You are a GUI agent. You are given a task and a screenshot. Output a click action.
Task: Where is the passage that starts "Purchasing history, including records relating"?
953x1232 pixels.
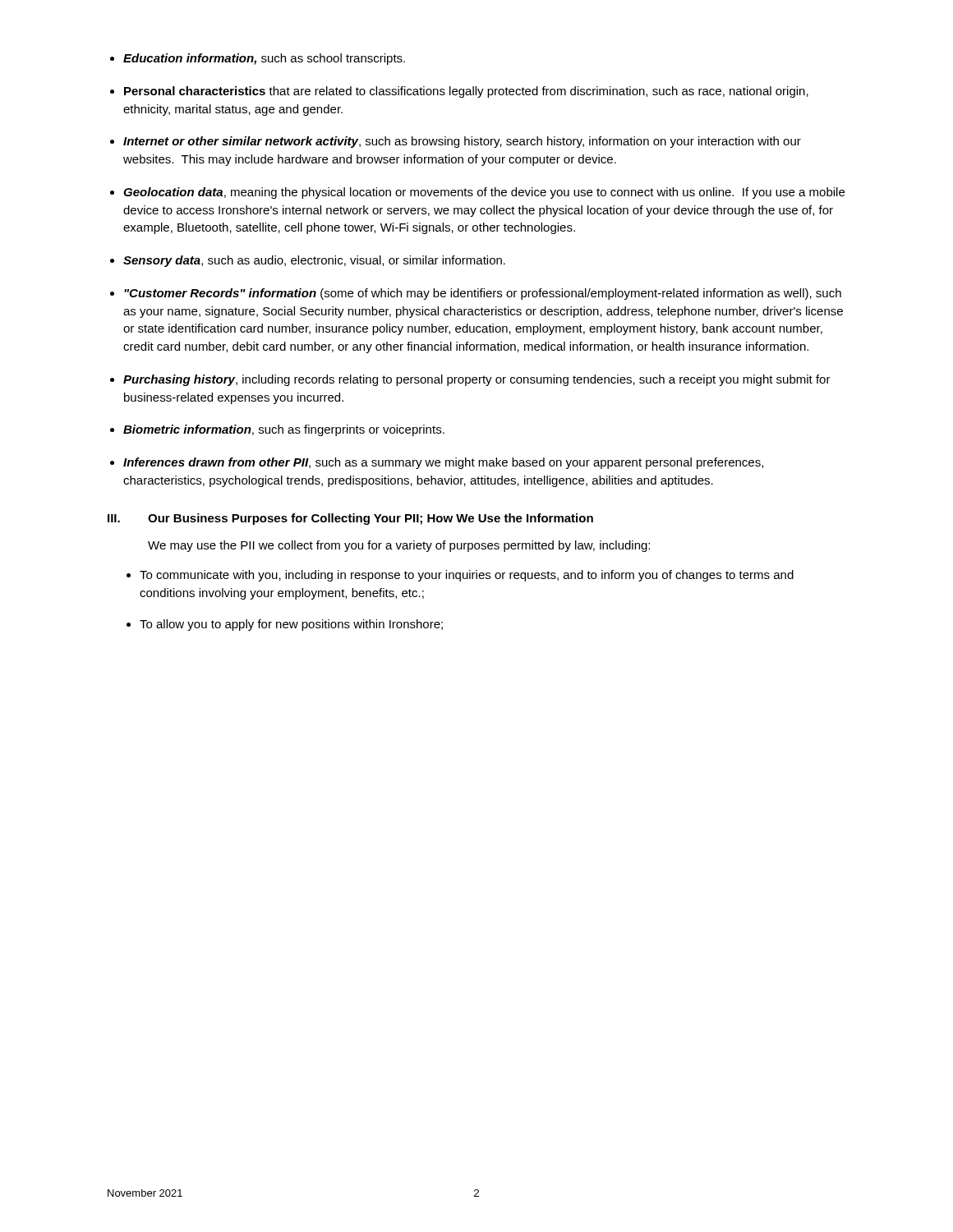(x=477, y=388)
